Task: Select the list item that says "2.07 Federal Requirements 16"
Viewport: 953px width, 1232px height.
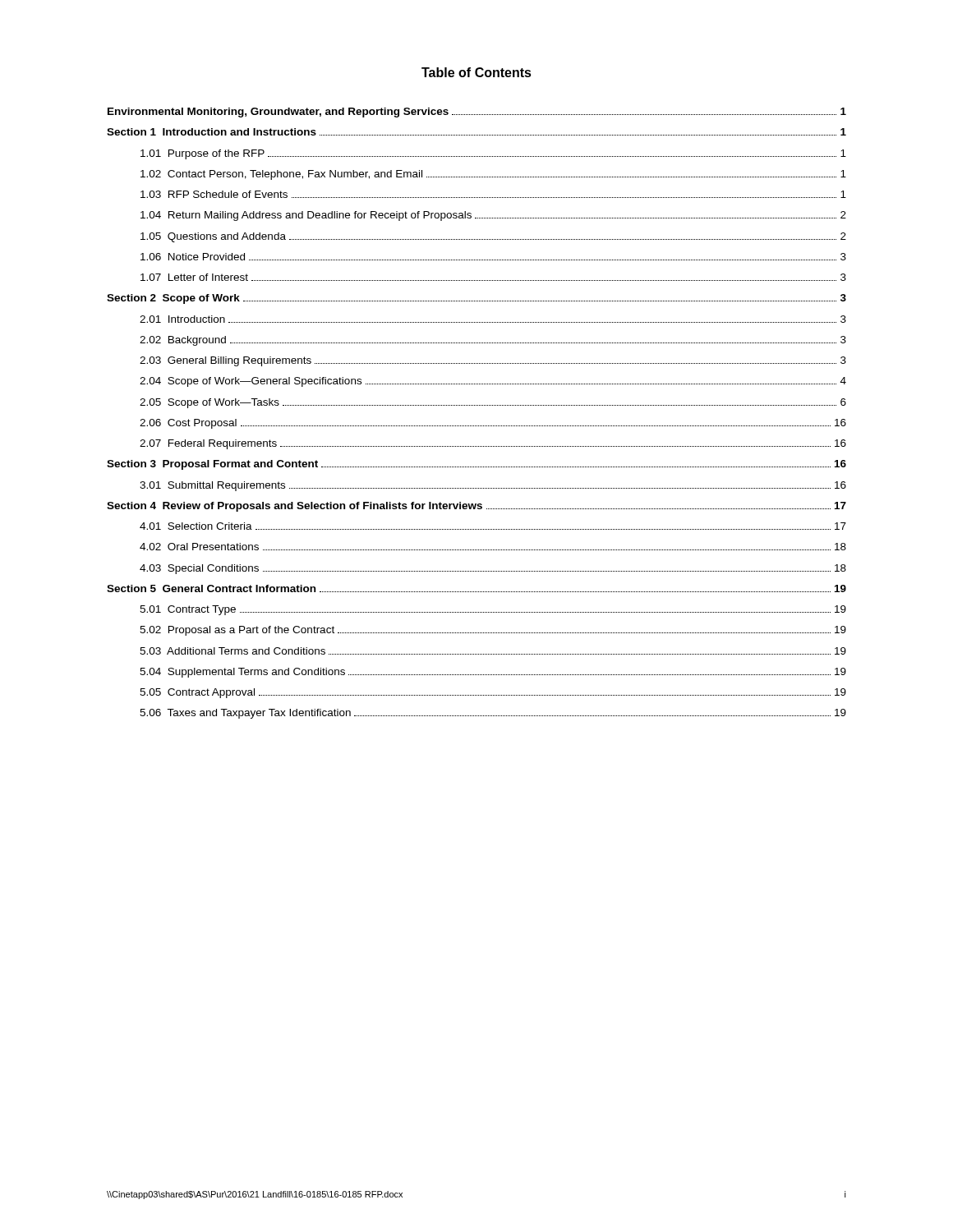Action: [x=493, y=444]
